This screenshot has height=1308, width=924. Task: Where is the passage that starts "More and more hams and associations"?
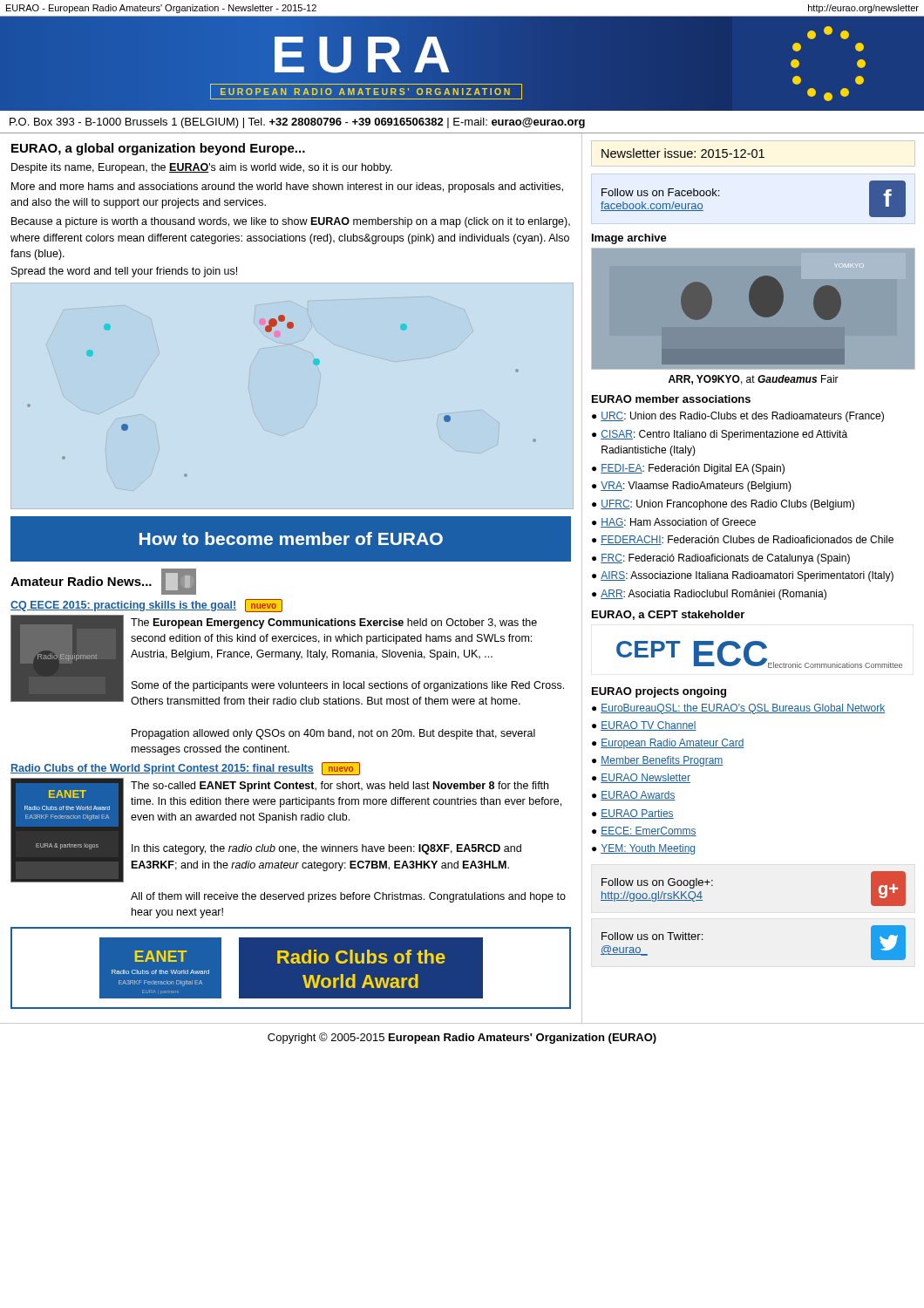(x=287, y=195)
